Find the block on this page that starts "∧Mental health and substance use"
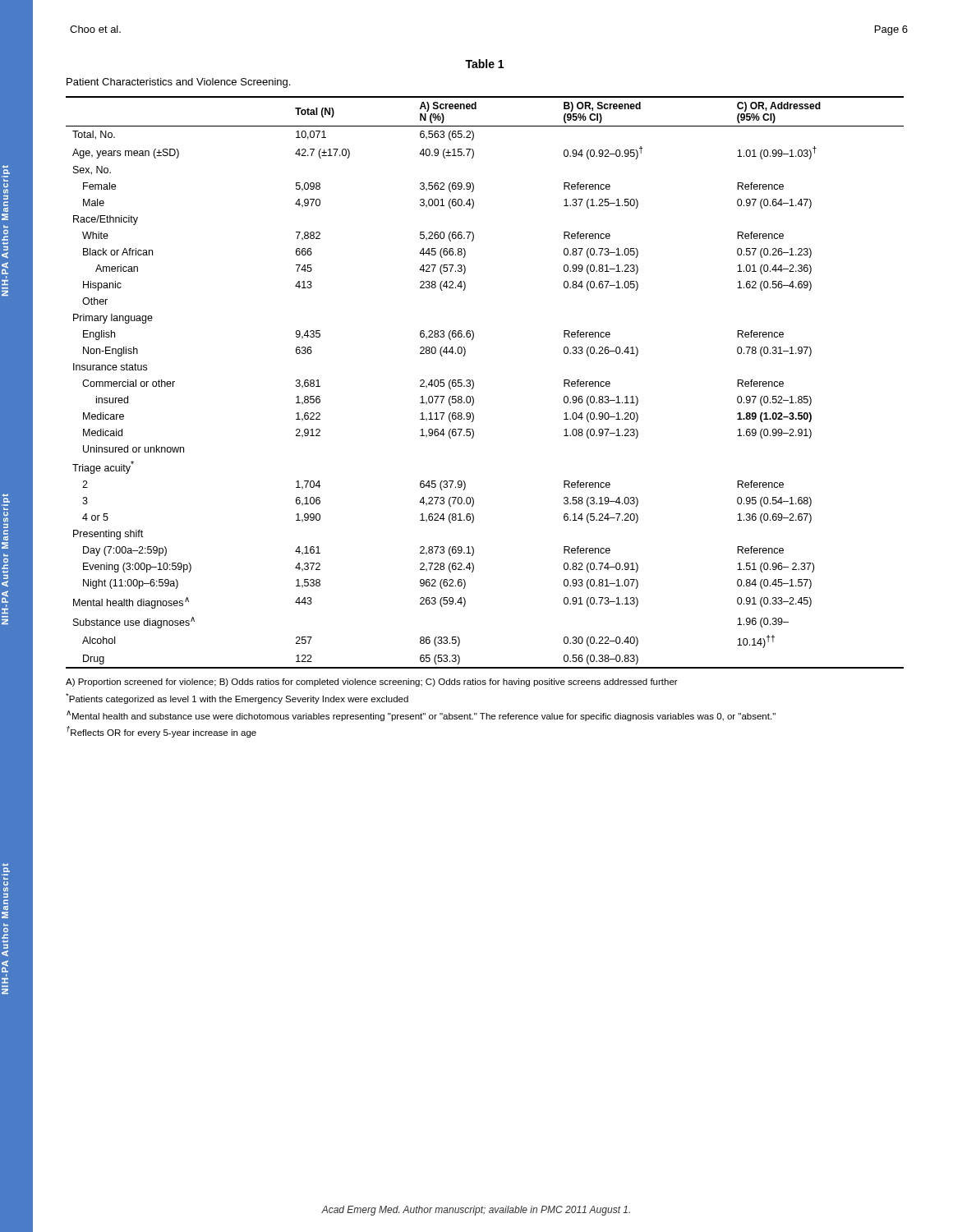 pos(421,714)
